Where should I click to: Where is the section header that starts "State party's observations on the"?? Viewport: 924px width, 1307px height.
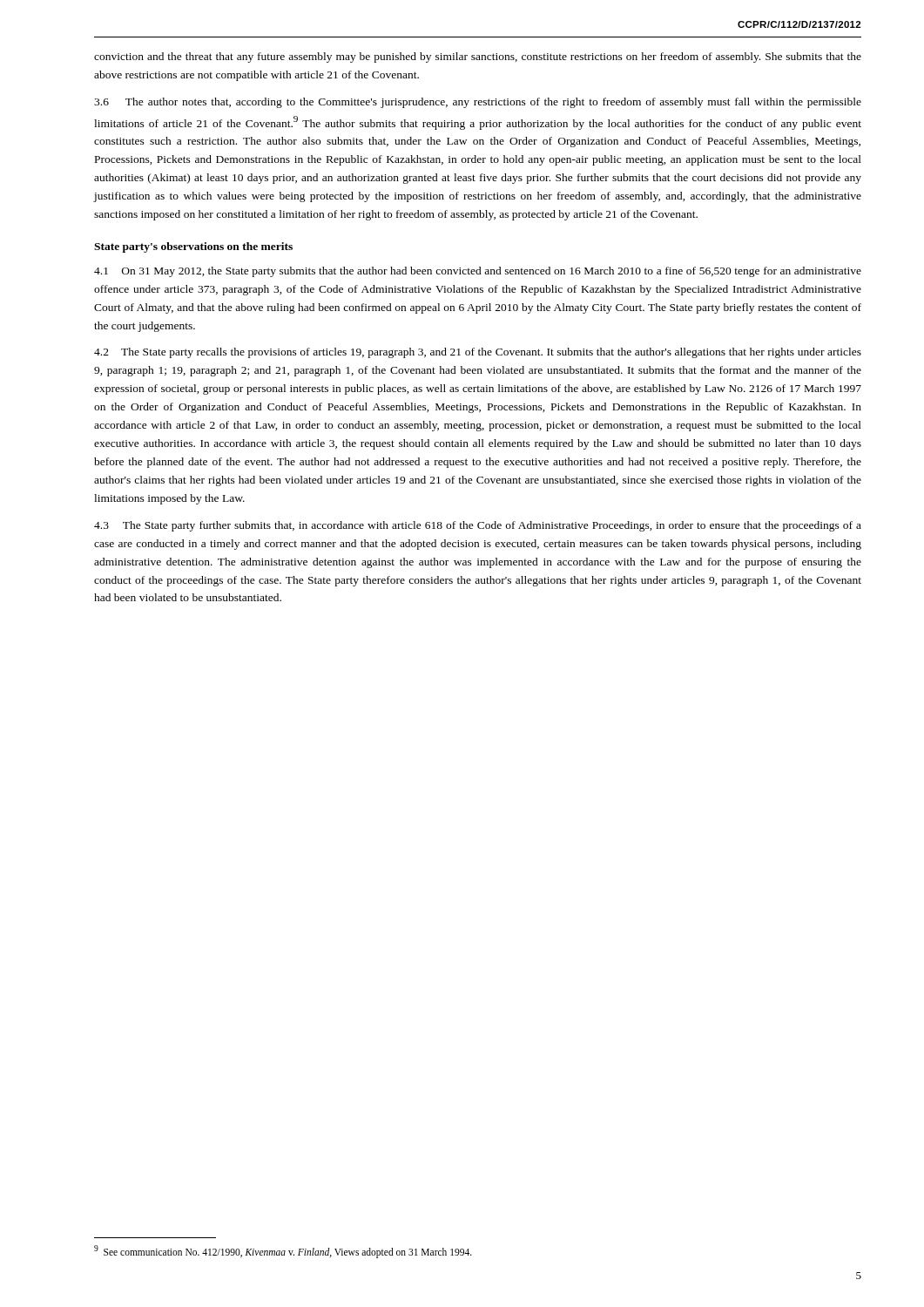click(x=193, y=246)
